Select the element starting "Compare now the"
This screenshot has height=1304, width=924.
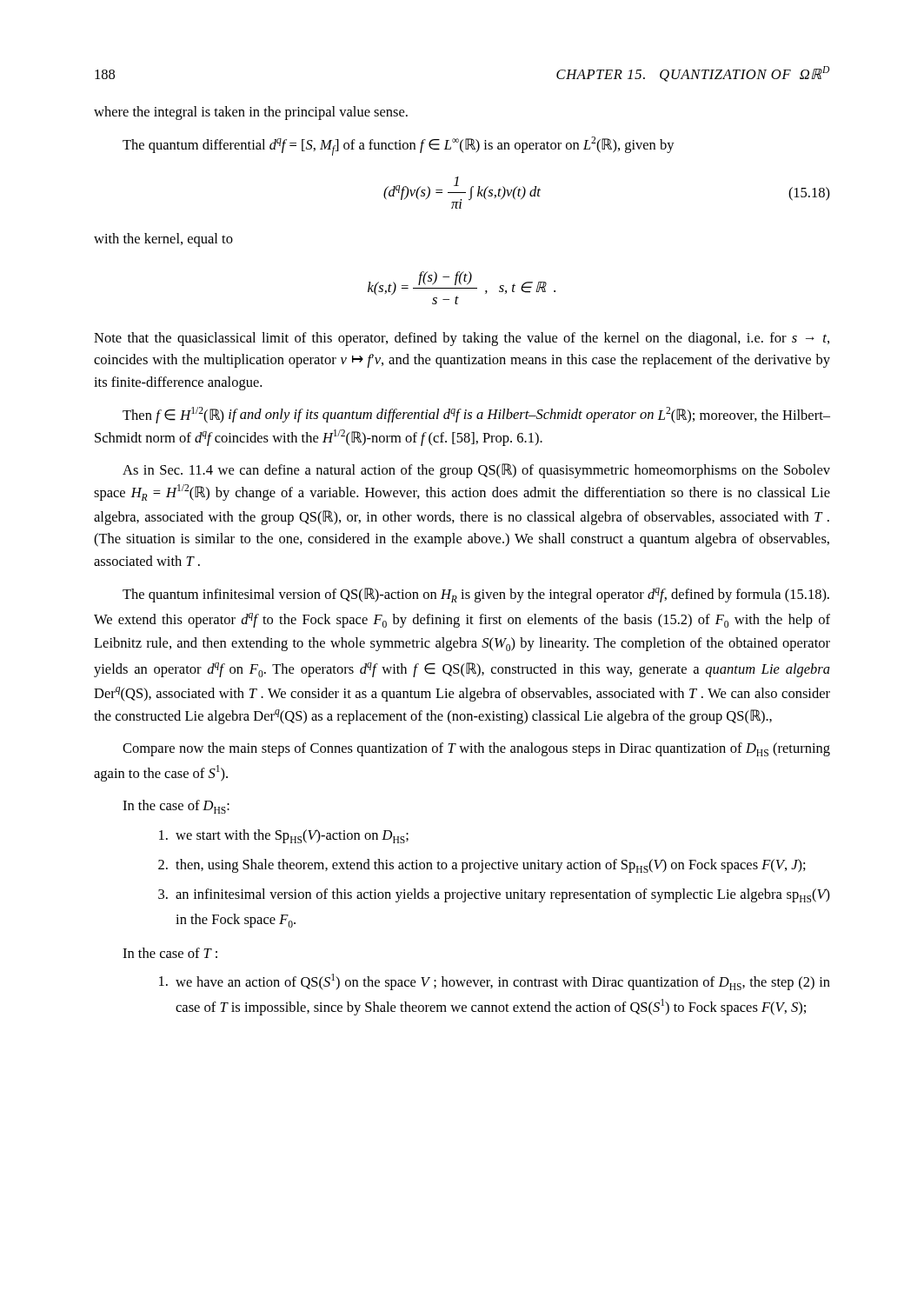tap(462, 761)
